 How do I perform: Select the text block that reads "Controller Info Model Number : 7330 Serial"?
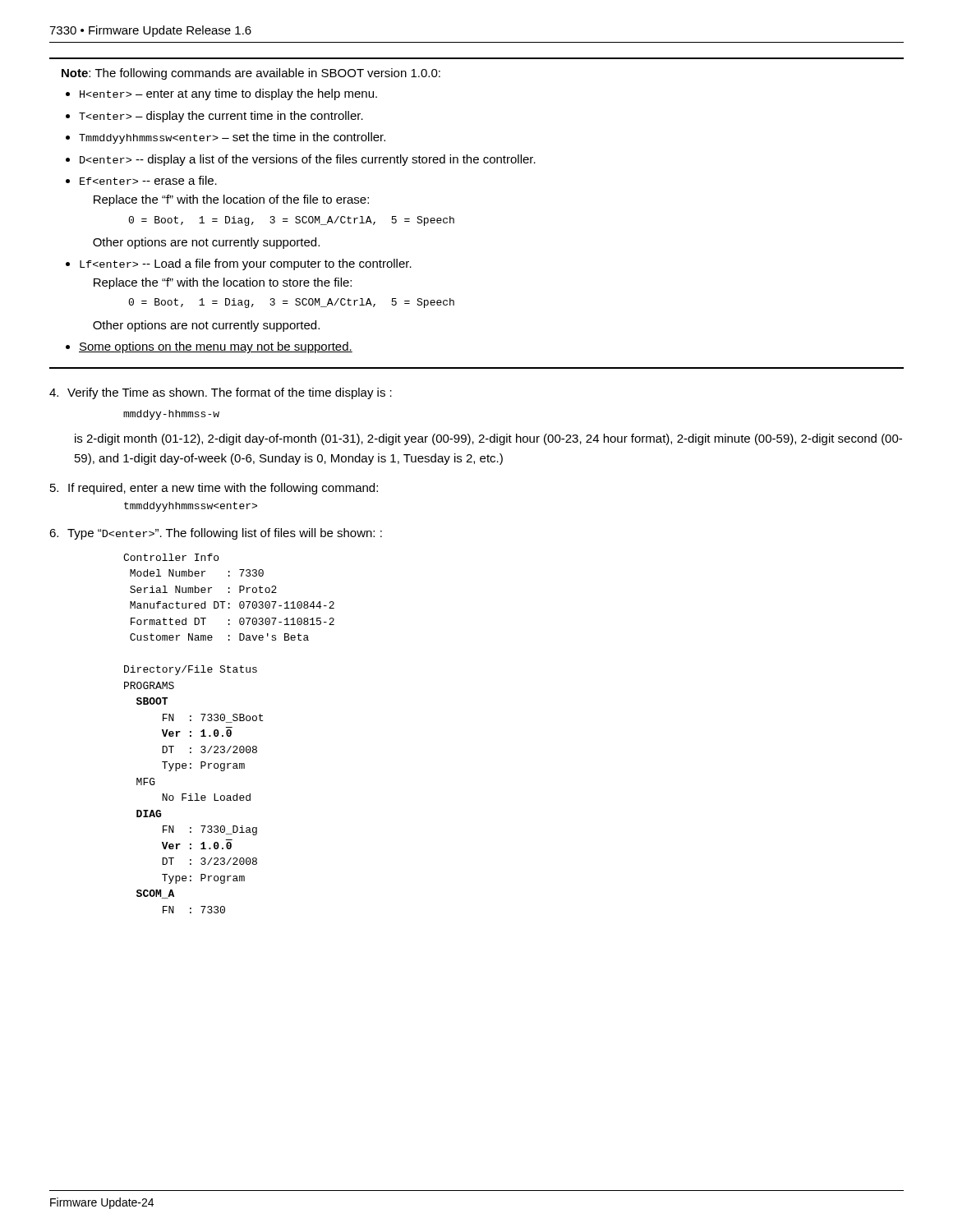(171, 557)
